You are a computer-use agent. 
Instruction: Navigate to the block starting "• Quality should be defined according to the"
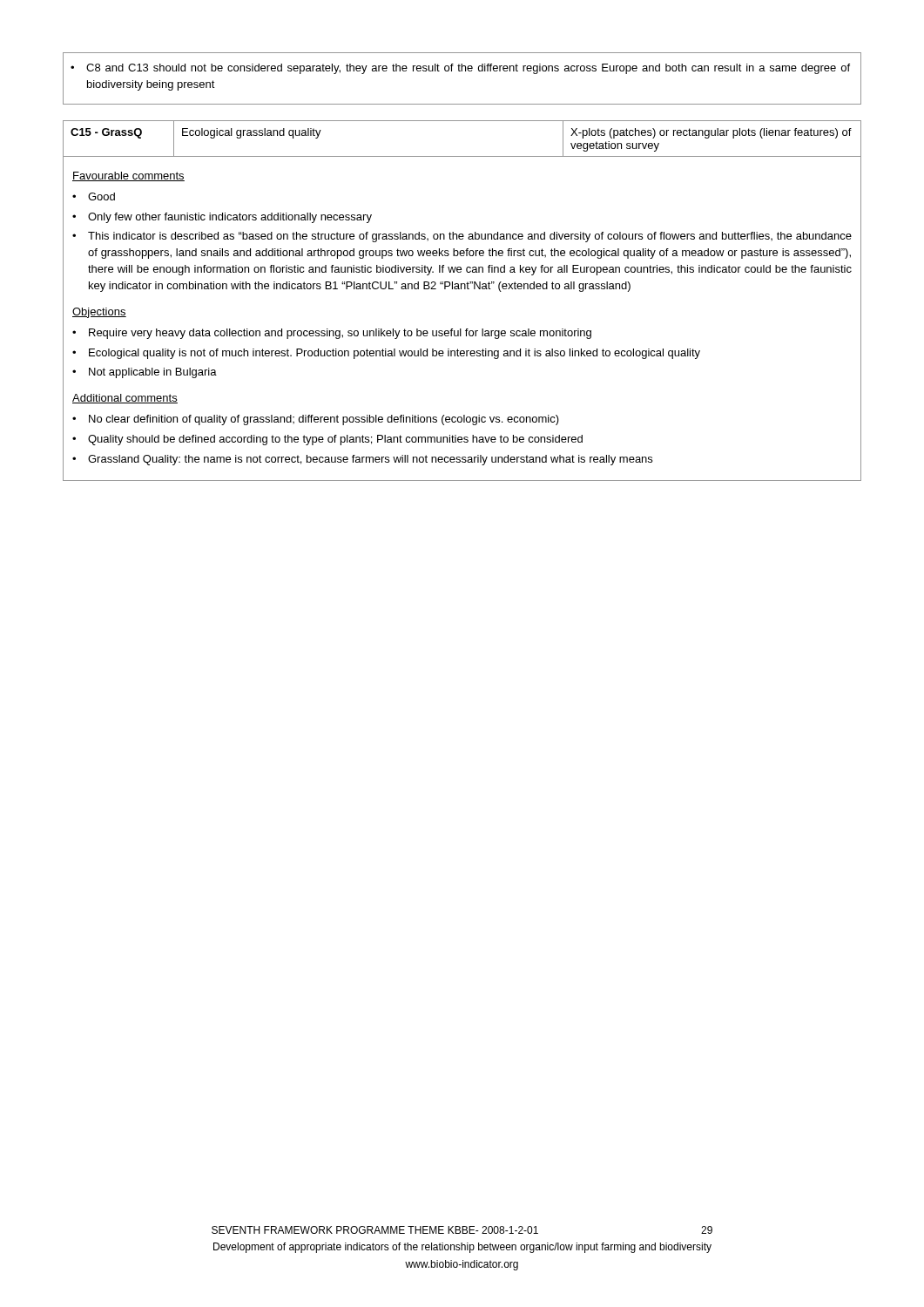462,440
